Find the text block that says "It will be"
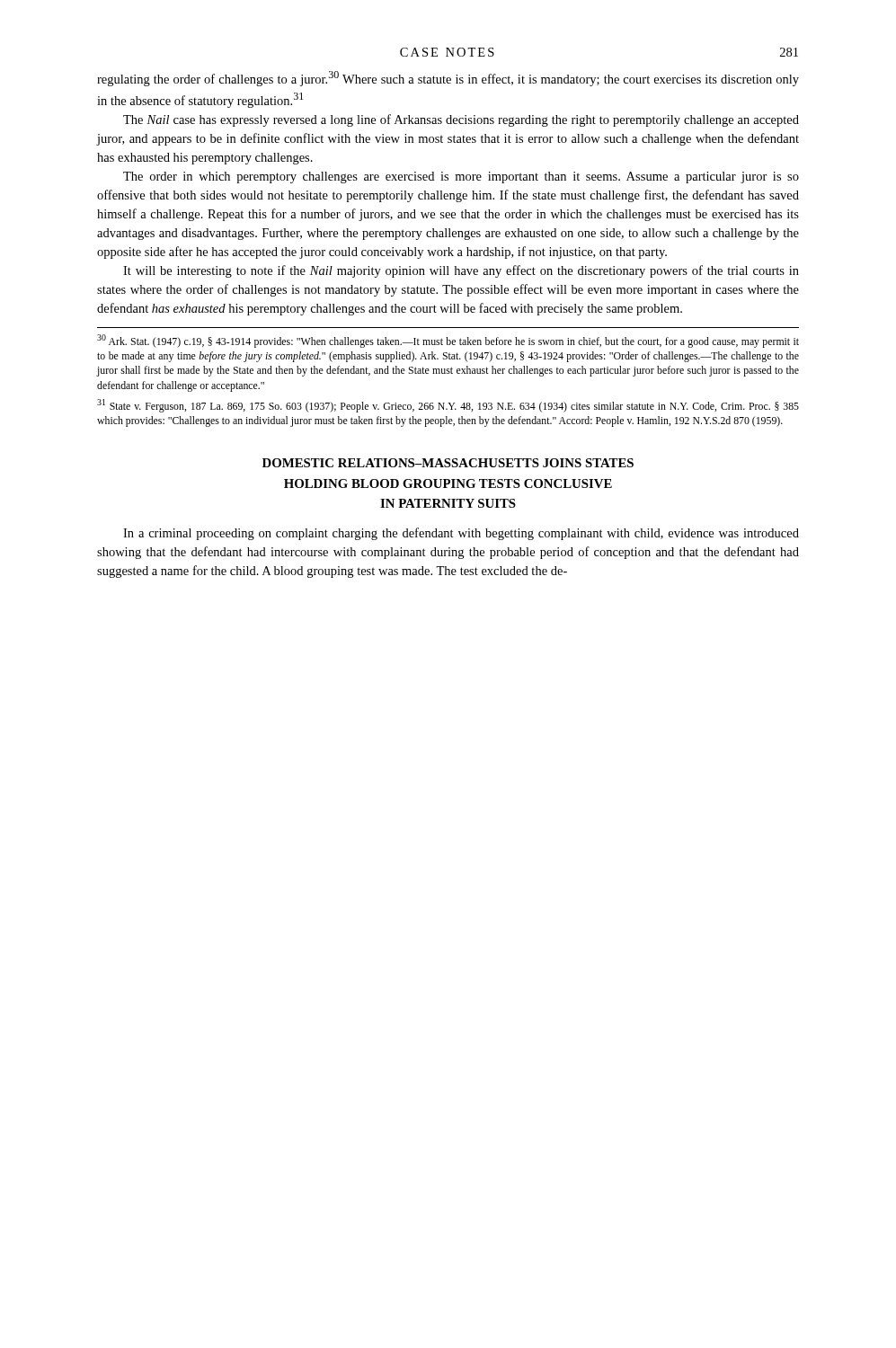Screen dimensions: 1348x896 (x=448, y=290)
